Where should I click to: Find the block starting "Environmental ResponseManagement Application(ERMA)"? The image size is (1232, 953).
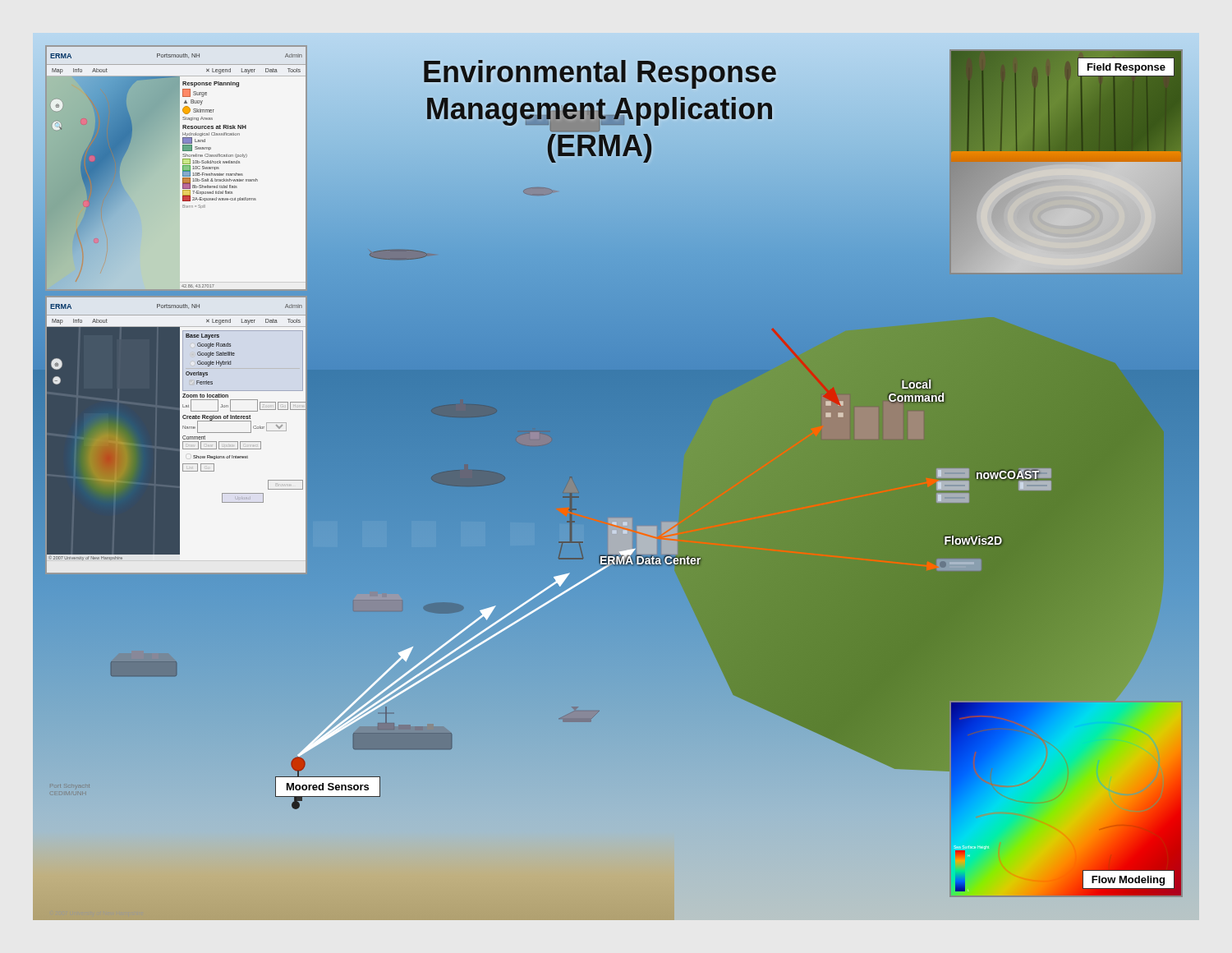pos(600,109)
